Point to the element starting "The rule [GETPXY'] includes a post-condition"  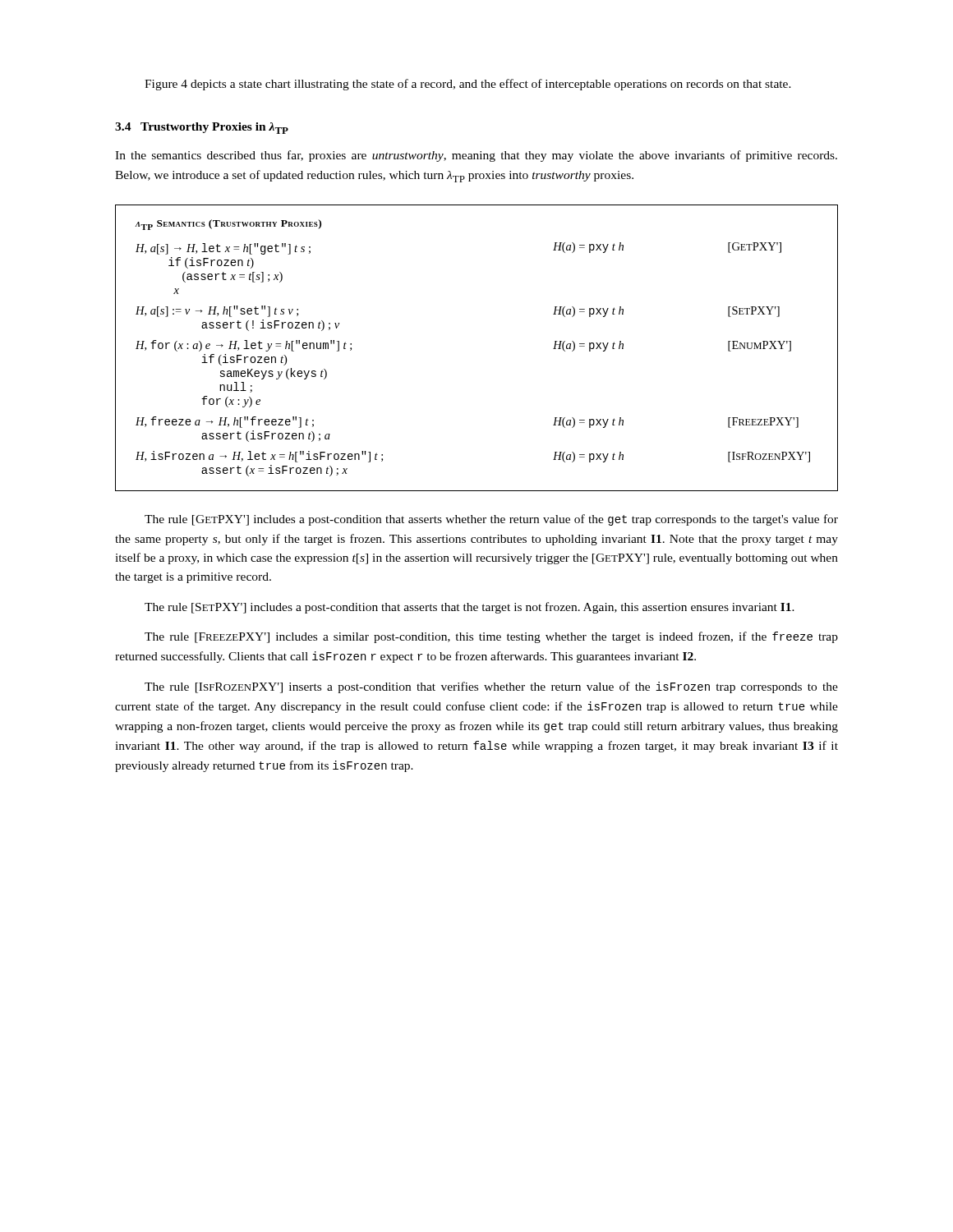(x=476, y=548)
